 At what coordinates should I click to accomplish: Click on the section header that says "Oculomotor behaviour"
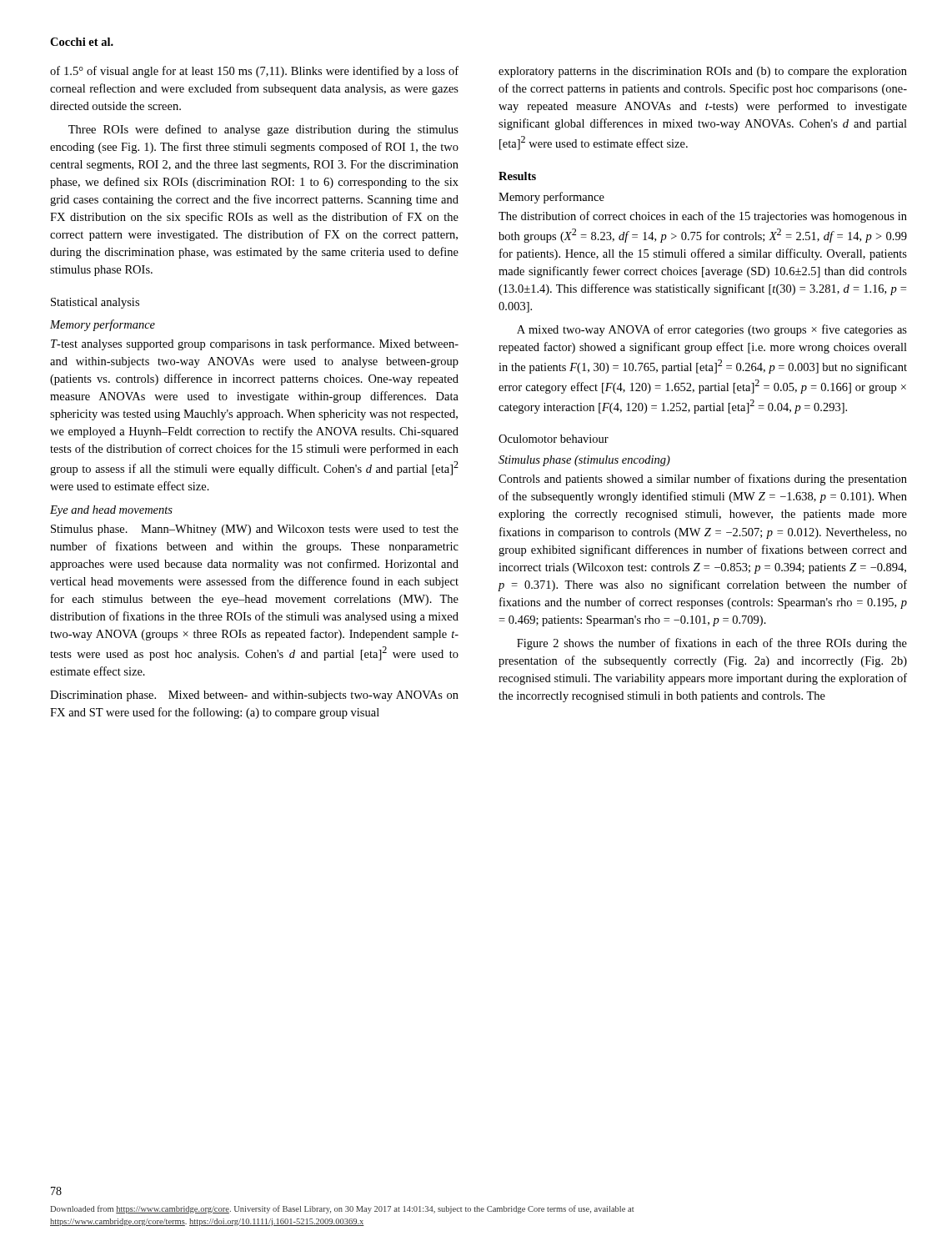tap(553, 439)
